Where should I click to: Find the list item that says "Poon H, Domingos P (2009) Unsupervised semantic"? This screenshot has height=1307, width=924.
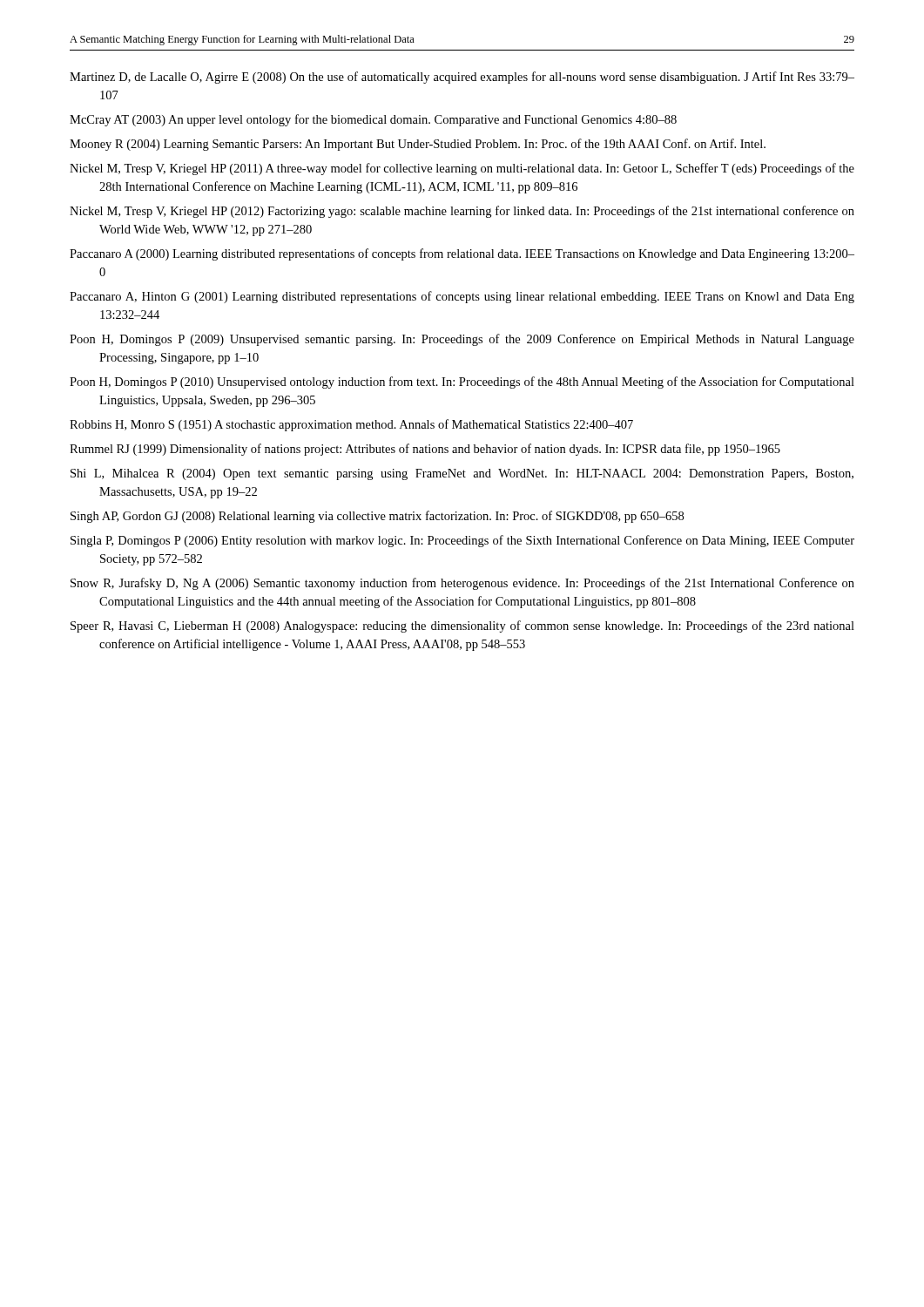(462, 348)
